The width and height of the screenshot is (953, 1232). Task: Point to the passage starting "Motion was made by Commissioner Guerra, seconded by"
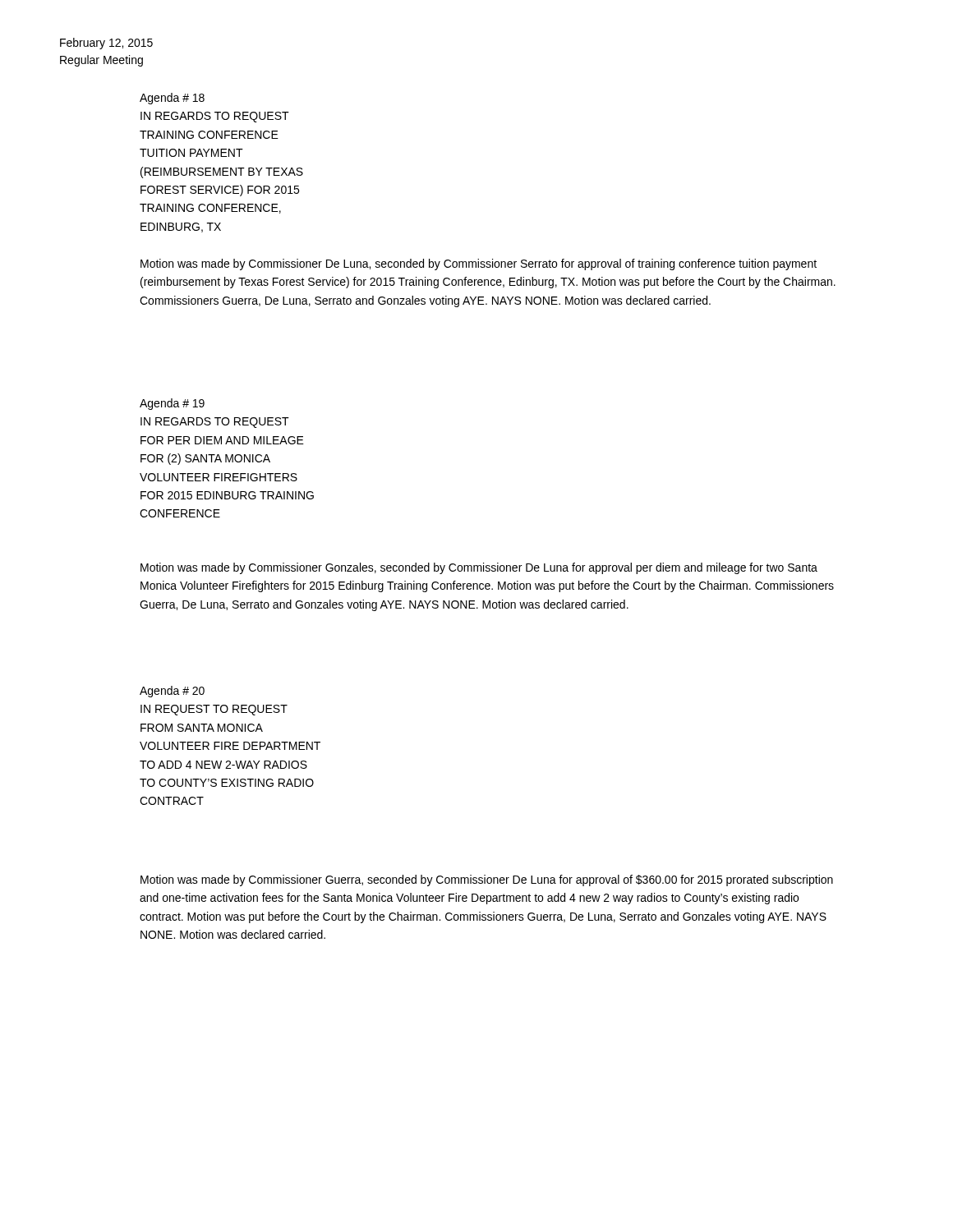pyautogui.click(x=487, y=907)
